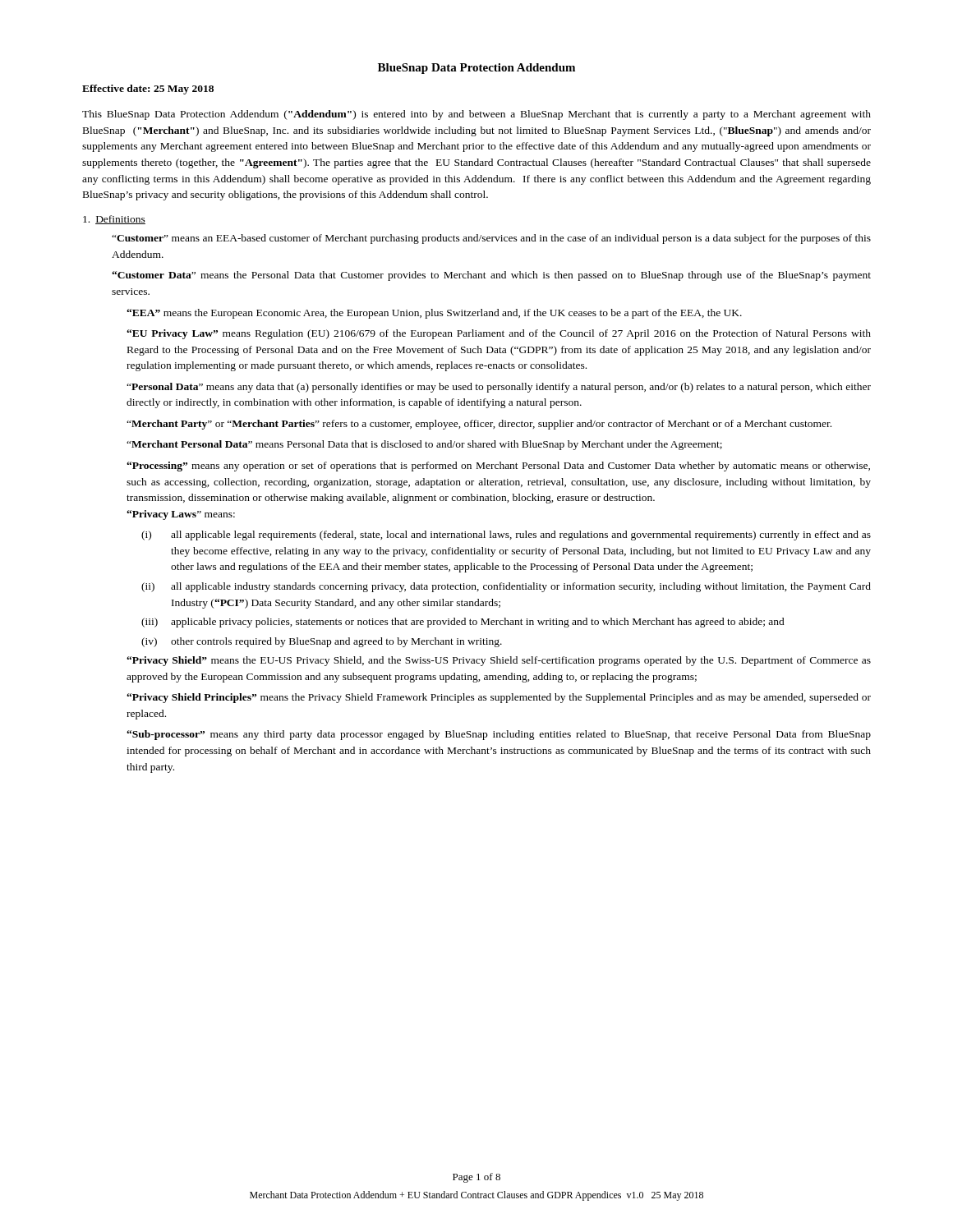Click on the element starting "(iii) applicable privacy"

click(x=506, y=622)
